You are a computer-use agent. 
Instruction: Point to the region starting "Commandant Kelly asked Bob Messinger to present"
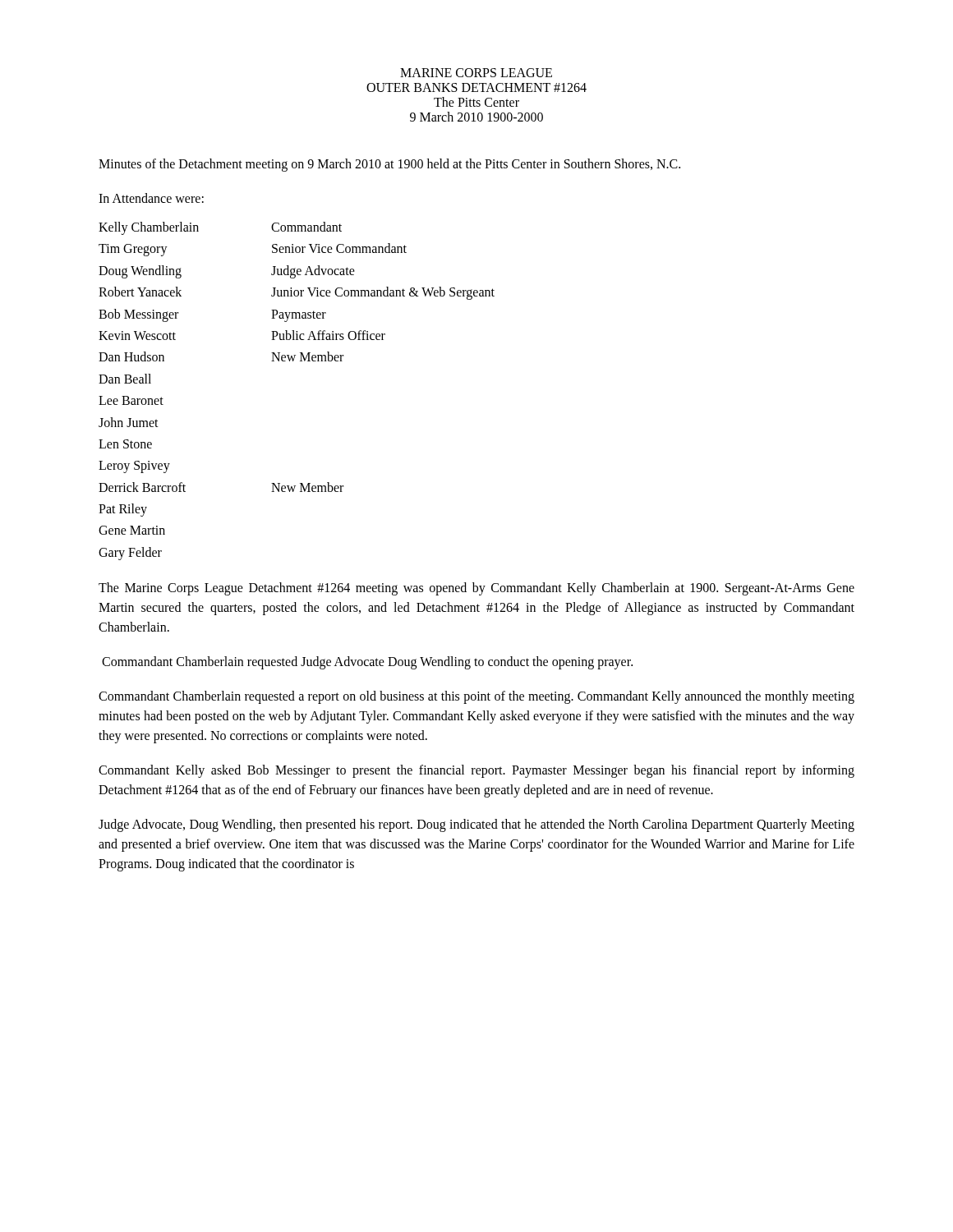[476, 780]
